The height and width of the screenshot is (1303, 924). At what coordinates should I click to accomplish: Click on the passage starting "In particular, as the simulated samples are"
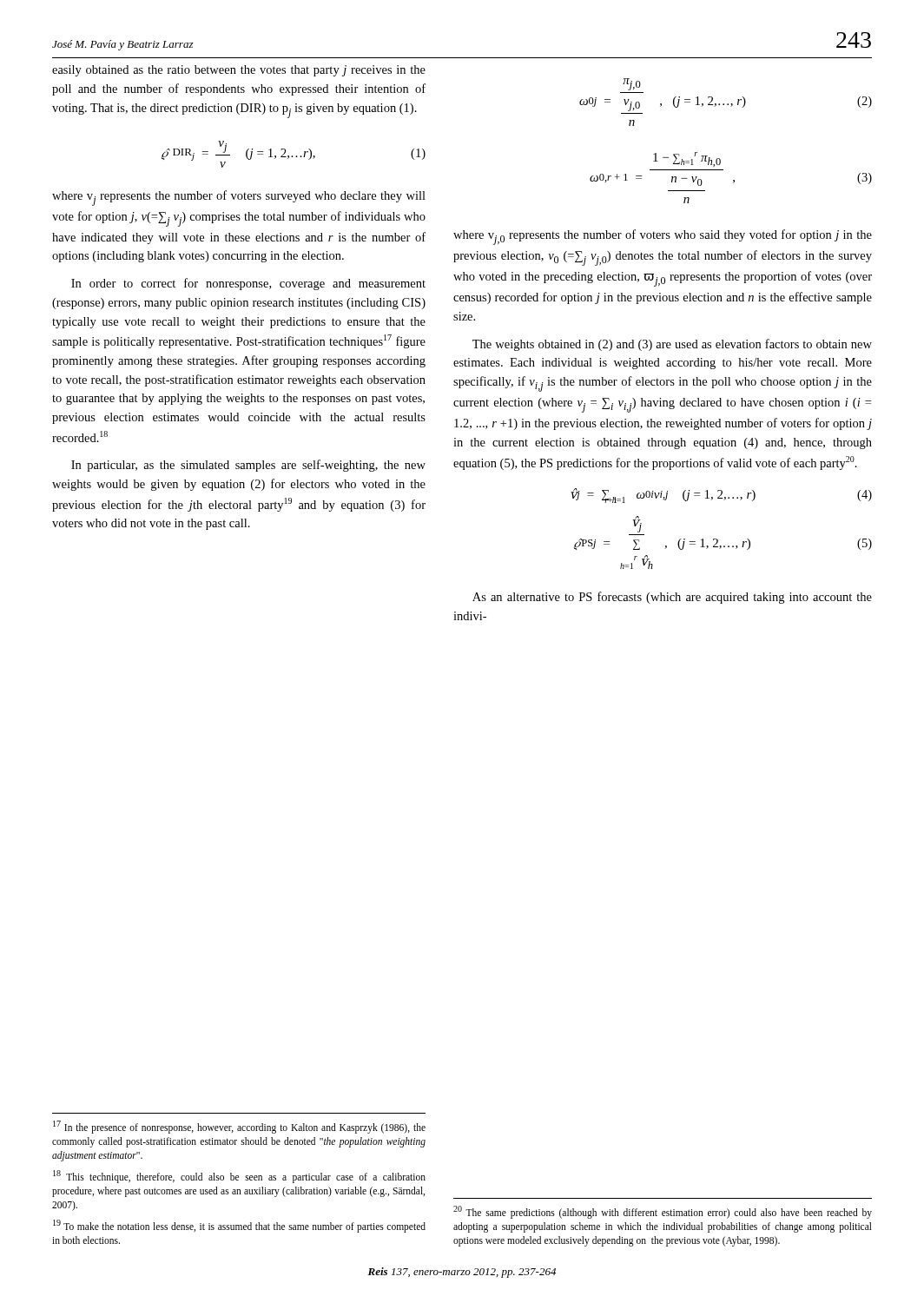point(239,495)
